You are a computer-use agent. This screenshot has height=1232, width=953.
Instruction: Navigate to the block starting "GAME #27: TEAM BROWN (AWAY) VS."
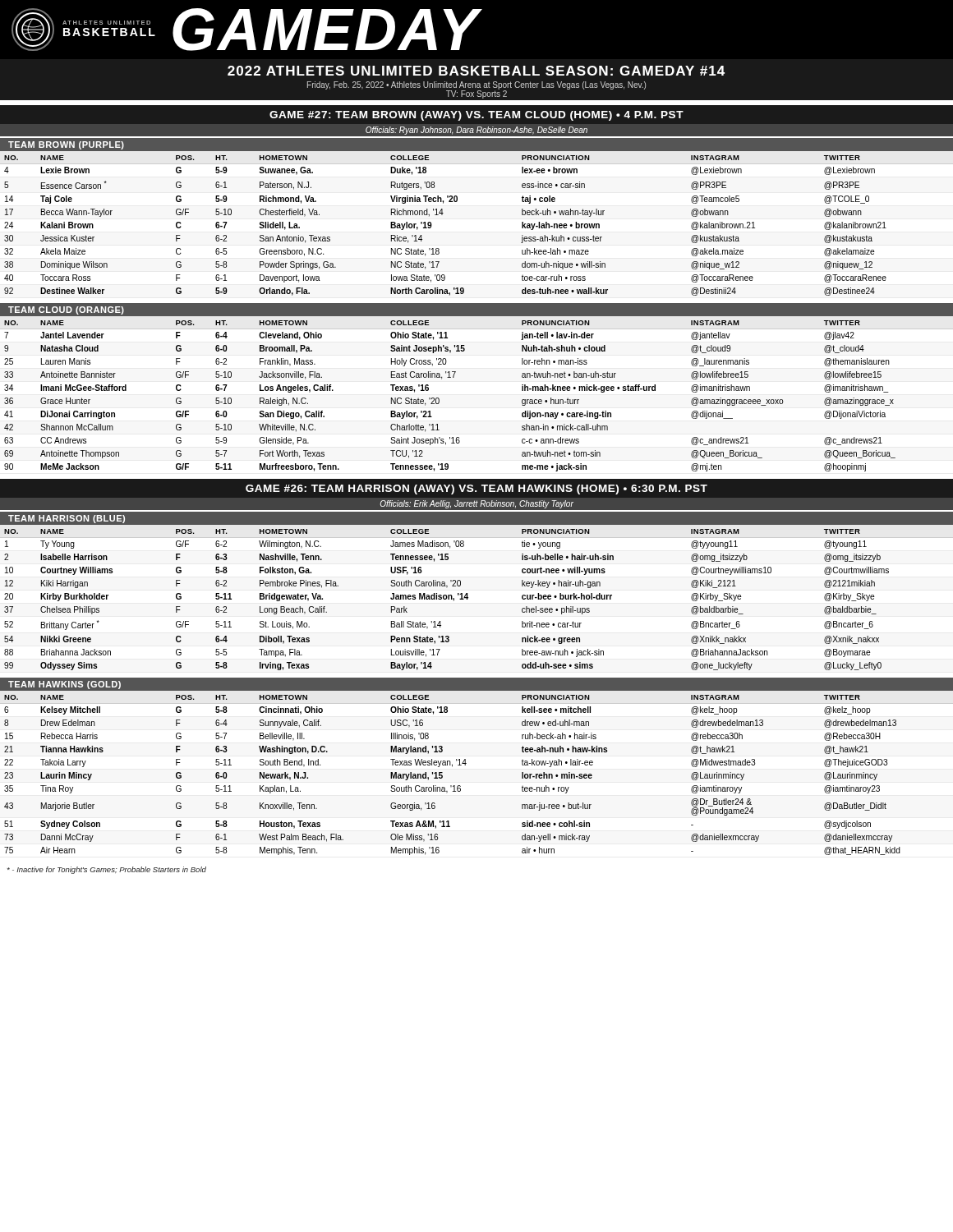coord(476,115)
